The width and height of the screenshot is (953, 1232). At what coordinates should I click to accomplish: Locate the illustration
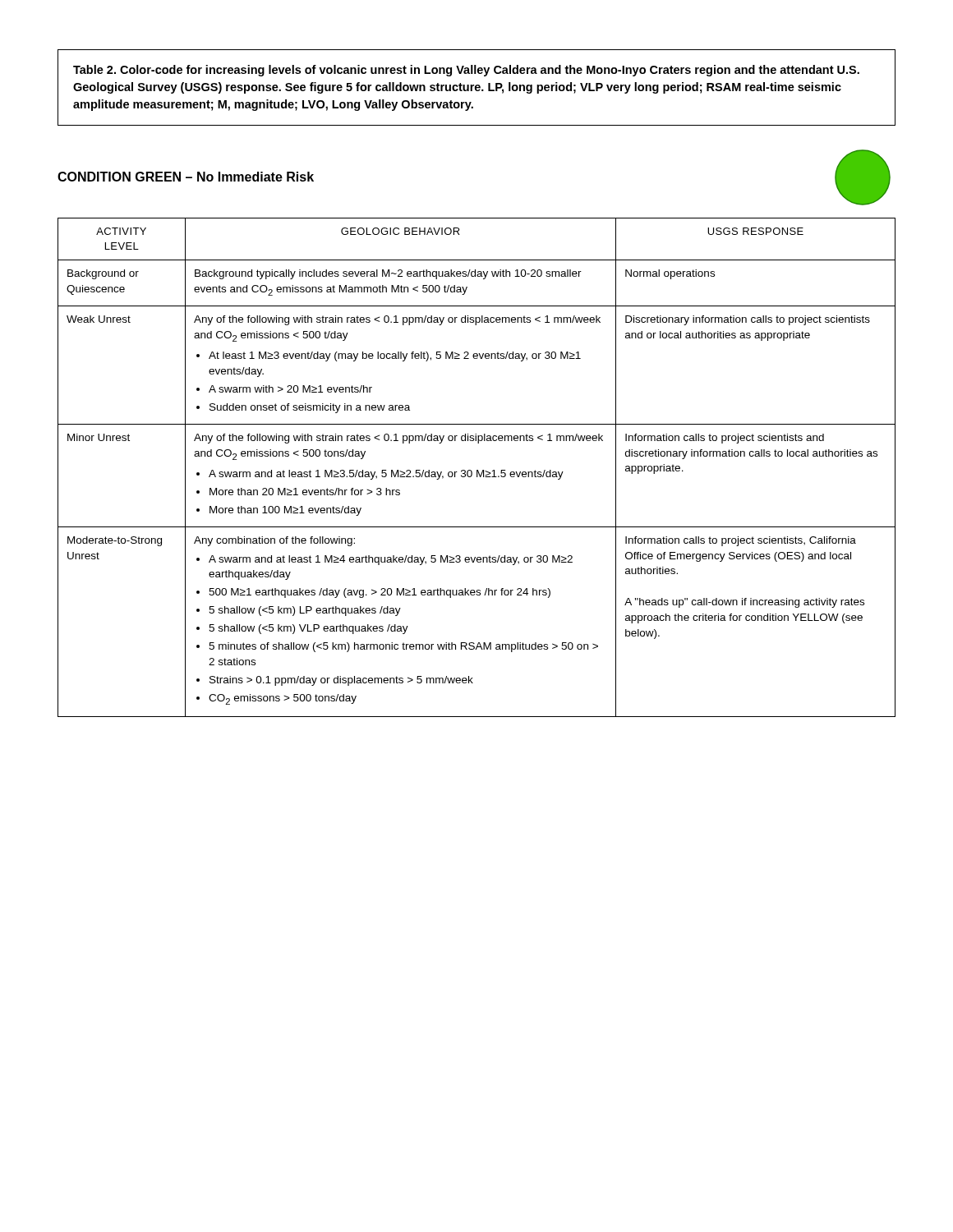863,177
